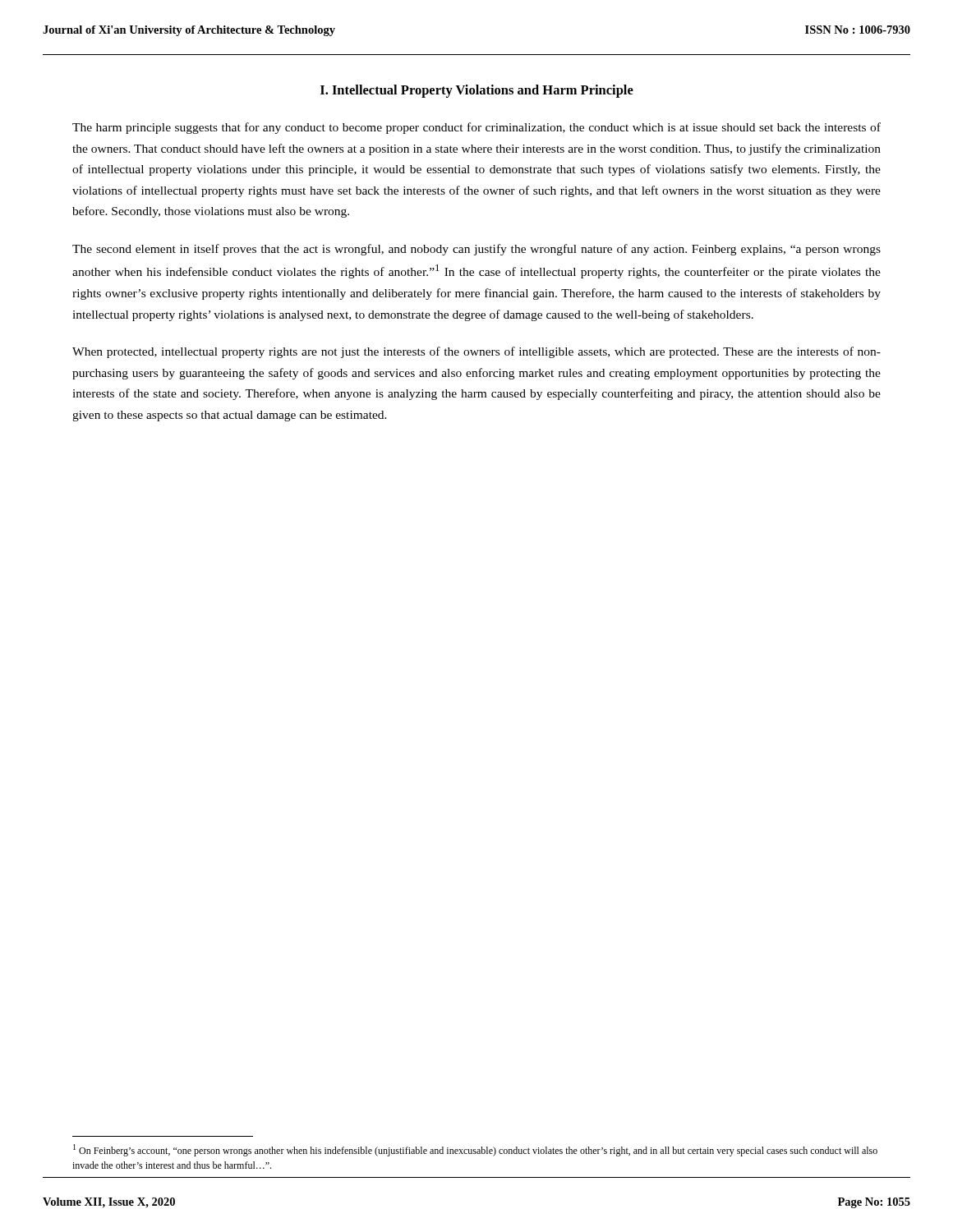Point to the text block starting "1 On Feinberg’s account, “one person"

pyautogui.click(x=476, y=1154)
